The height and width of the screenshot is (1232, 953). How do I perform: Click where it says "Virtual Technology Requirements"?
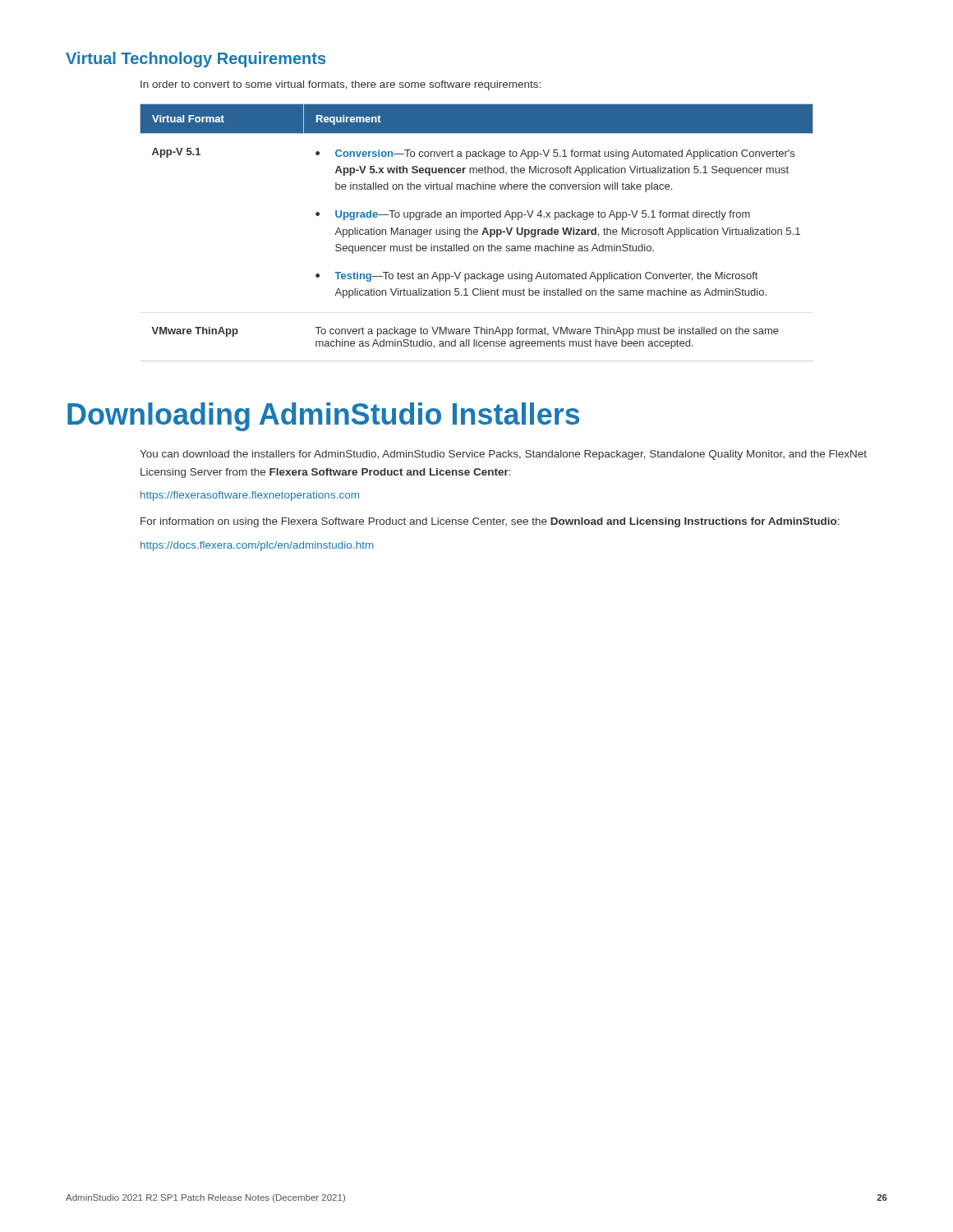(x=196, y=58)
